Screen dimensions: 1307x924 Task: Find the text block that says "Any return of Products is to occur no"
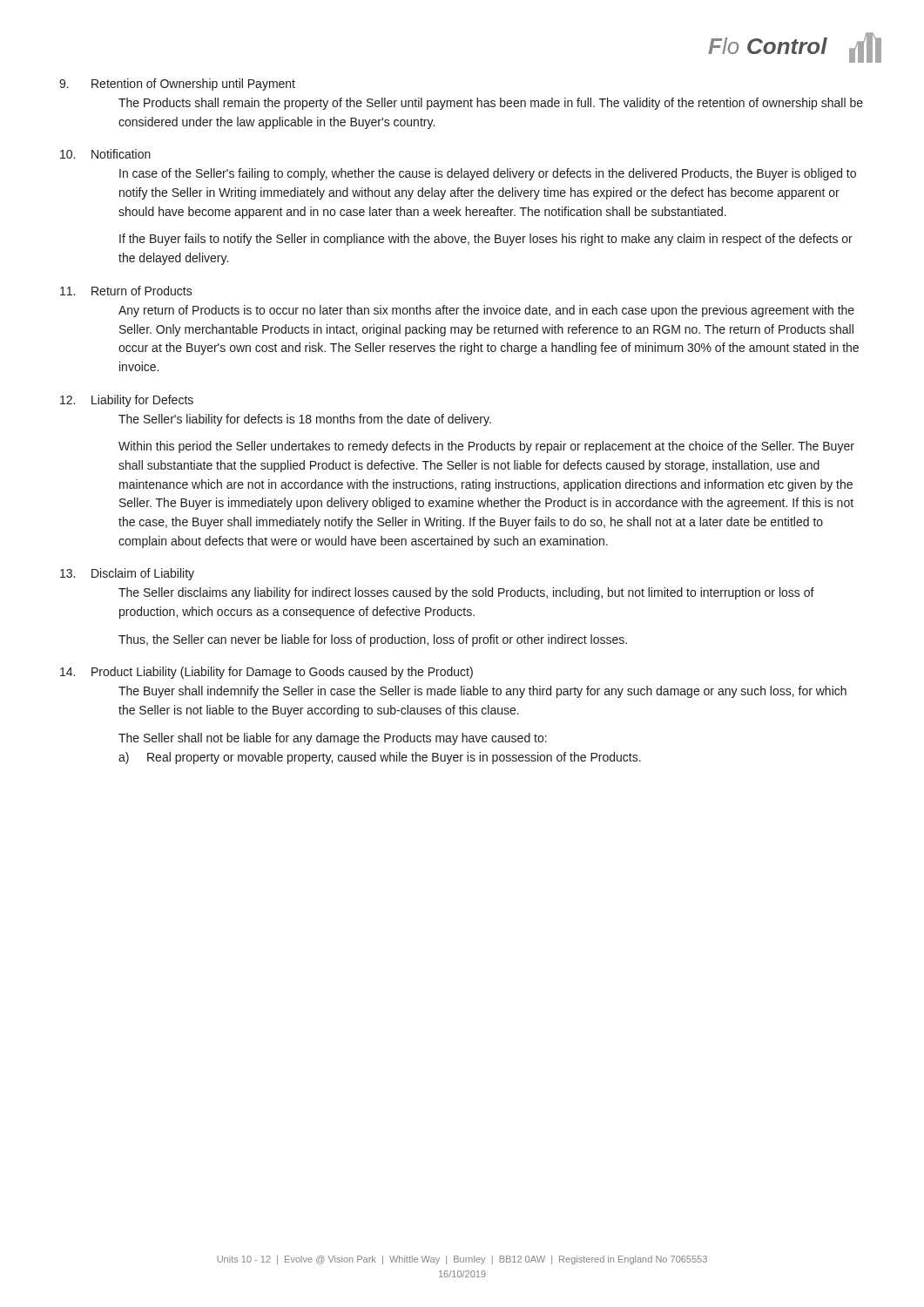(492, 339)
